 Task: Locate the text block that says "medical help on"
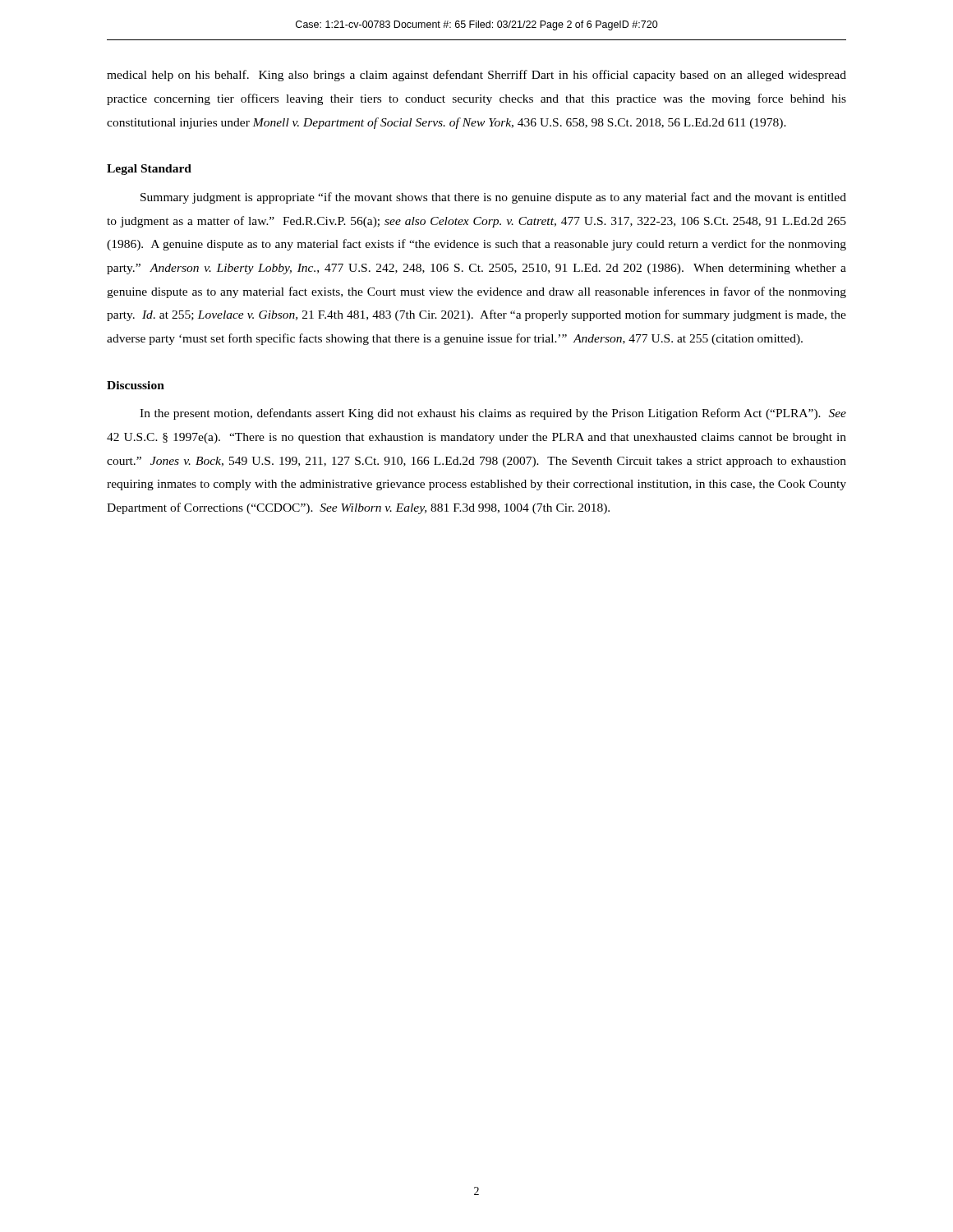click(x=476, y=99)
